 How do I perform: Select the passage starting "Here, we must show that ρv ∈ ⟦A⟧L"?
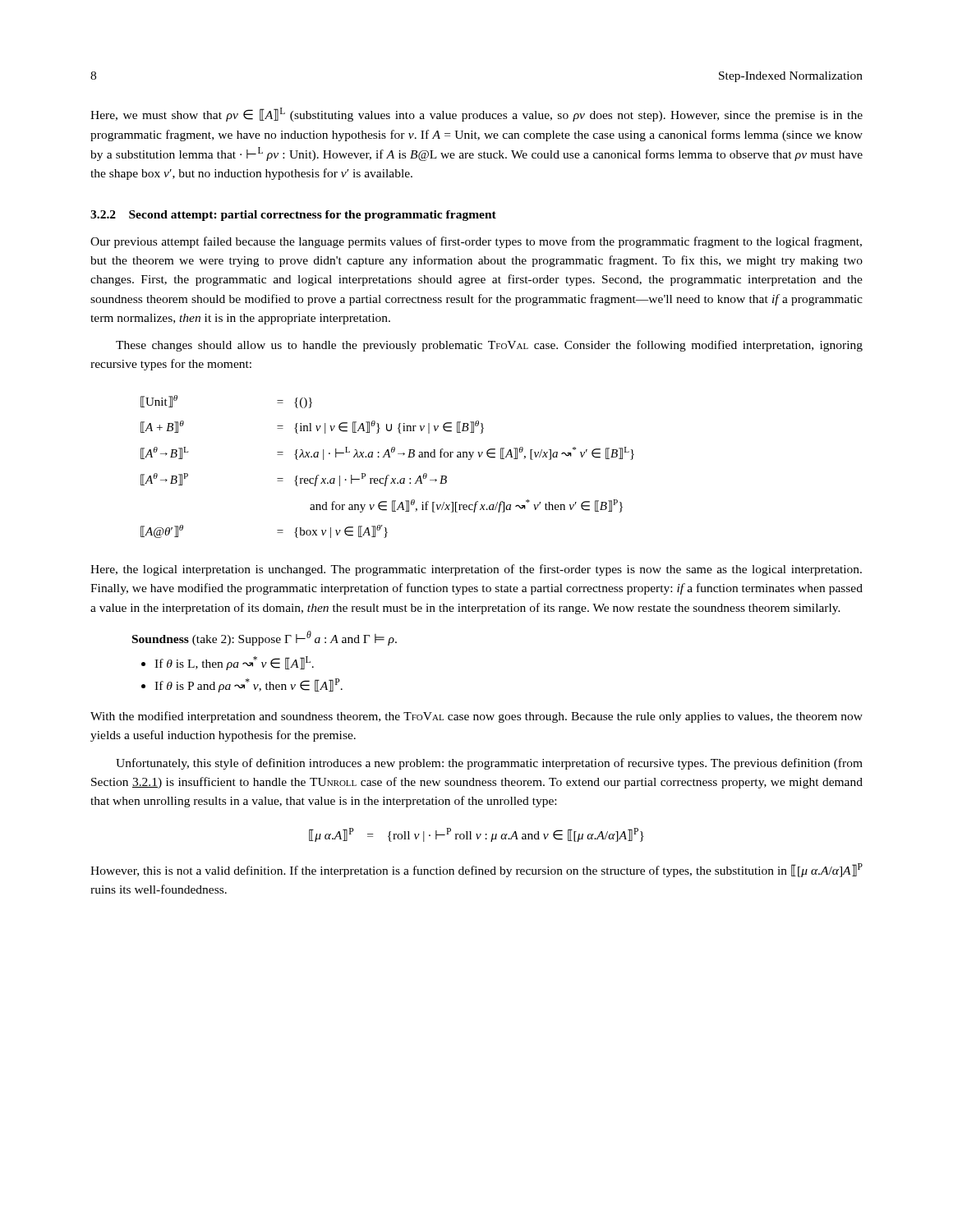pyautogui.click(x=476, y=144)
